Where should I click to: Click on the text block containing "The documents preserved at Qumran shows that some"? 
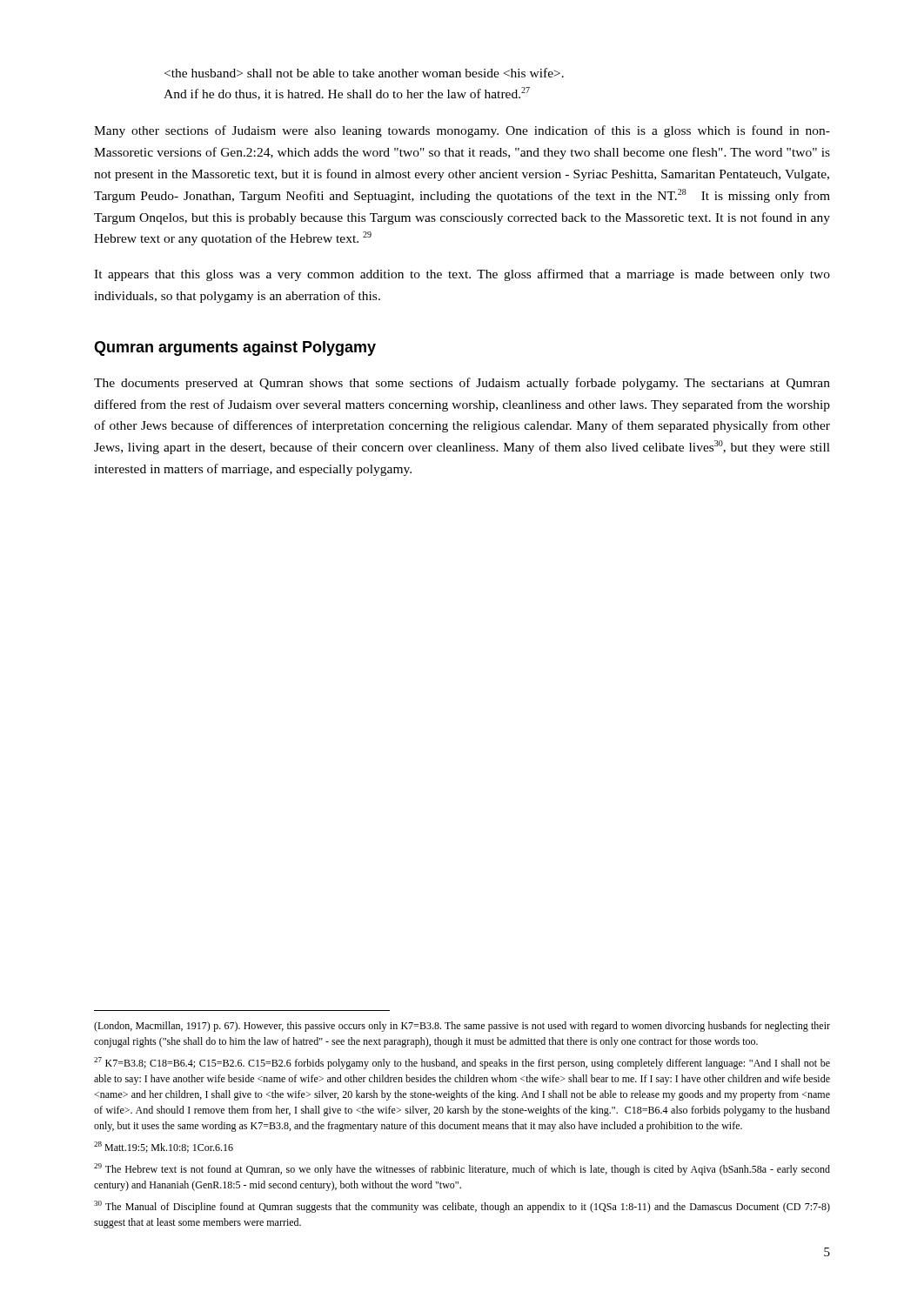(x=462, y=425)
